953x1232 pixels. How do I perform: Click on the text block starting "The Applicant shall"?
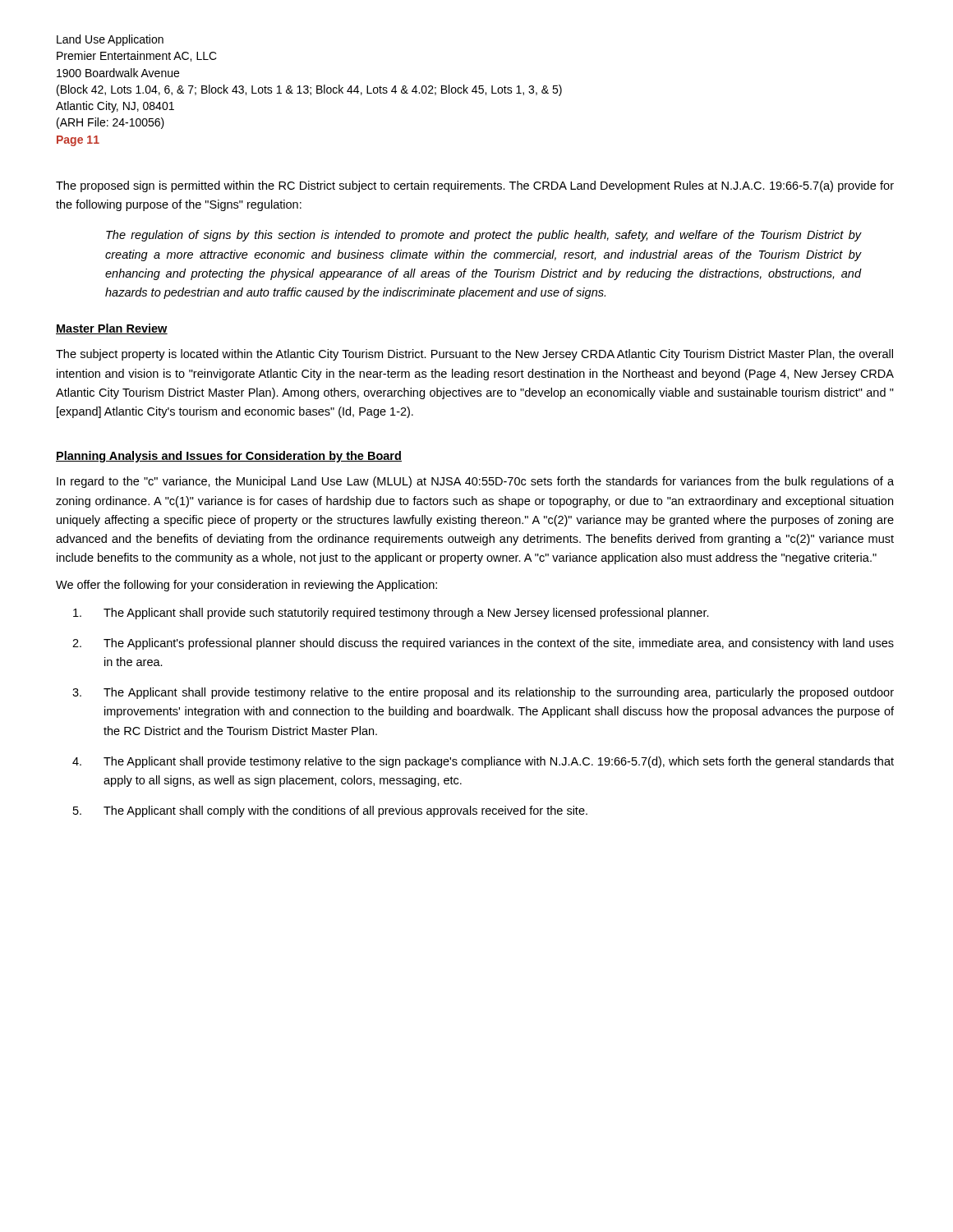coord(475,613)
